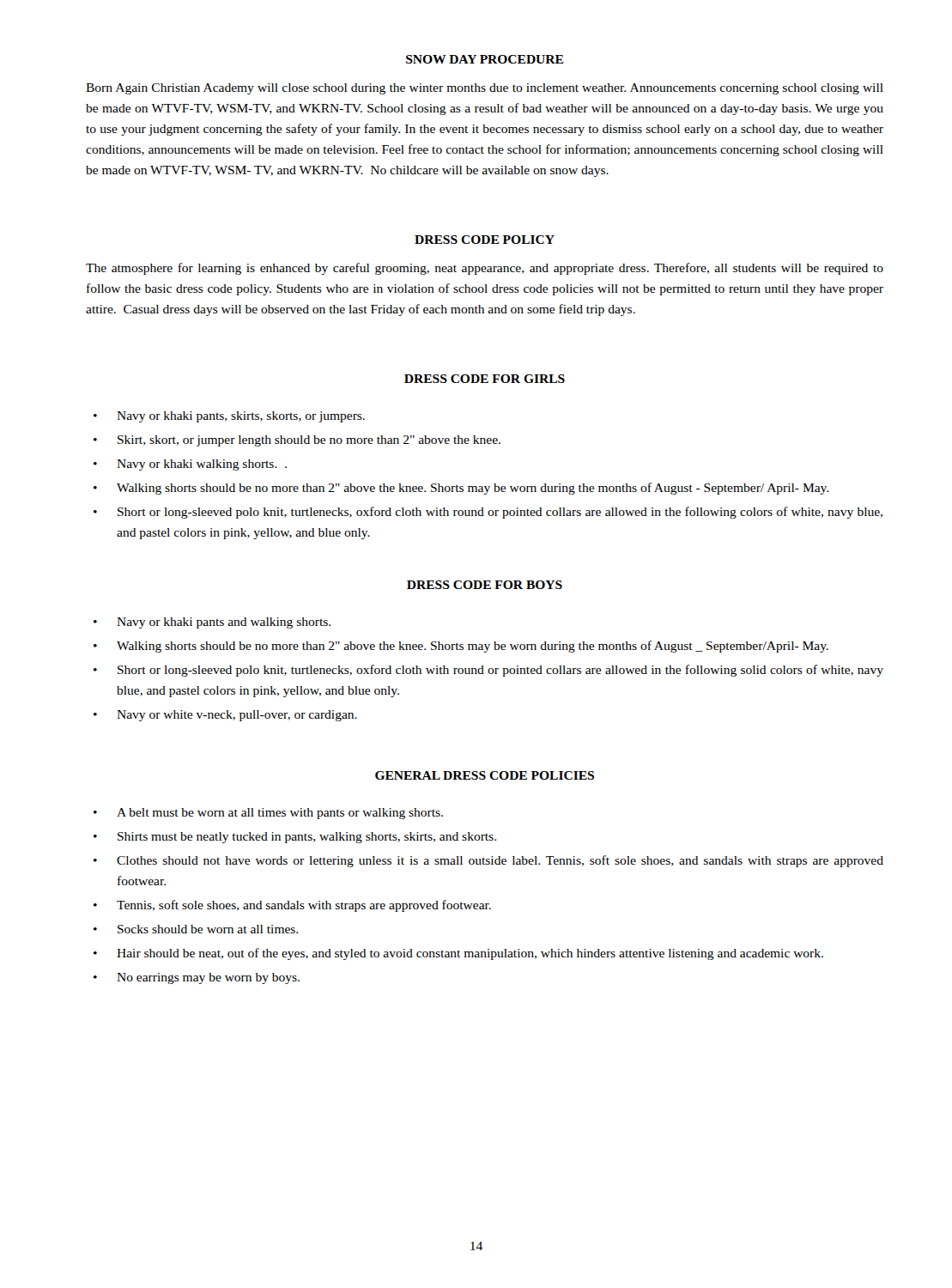Navigate to the element starting "• Navy or khaki walking"

[x=190, y=465]
